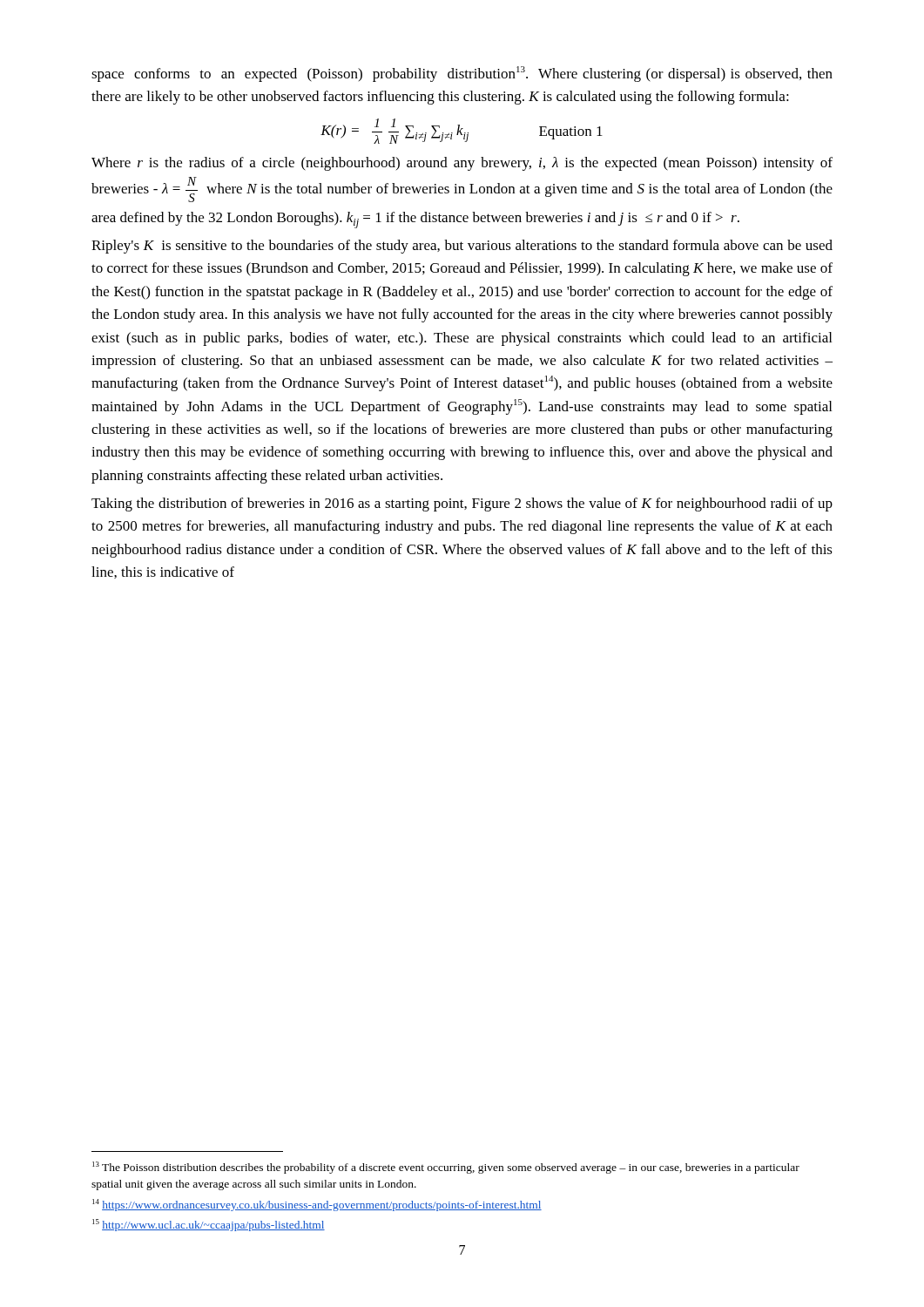
Task: Point to the passage starting "space conforms to"
Action: click(462, 86)
